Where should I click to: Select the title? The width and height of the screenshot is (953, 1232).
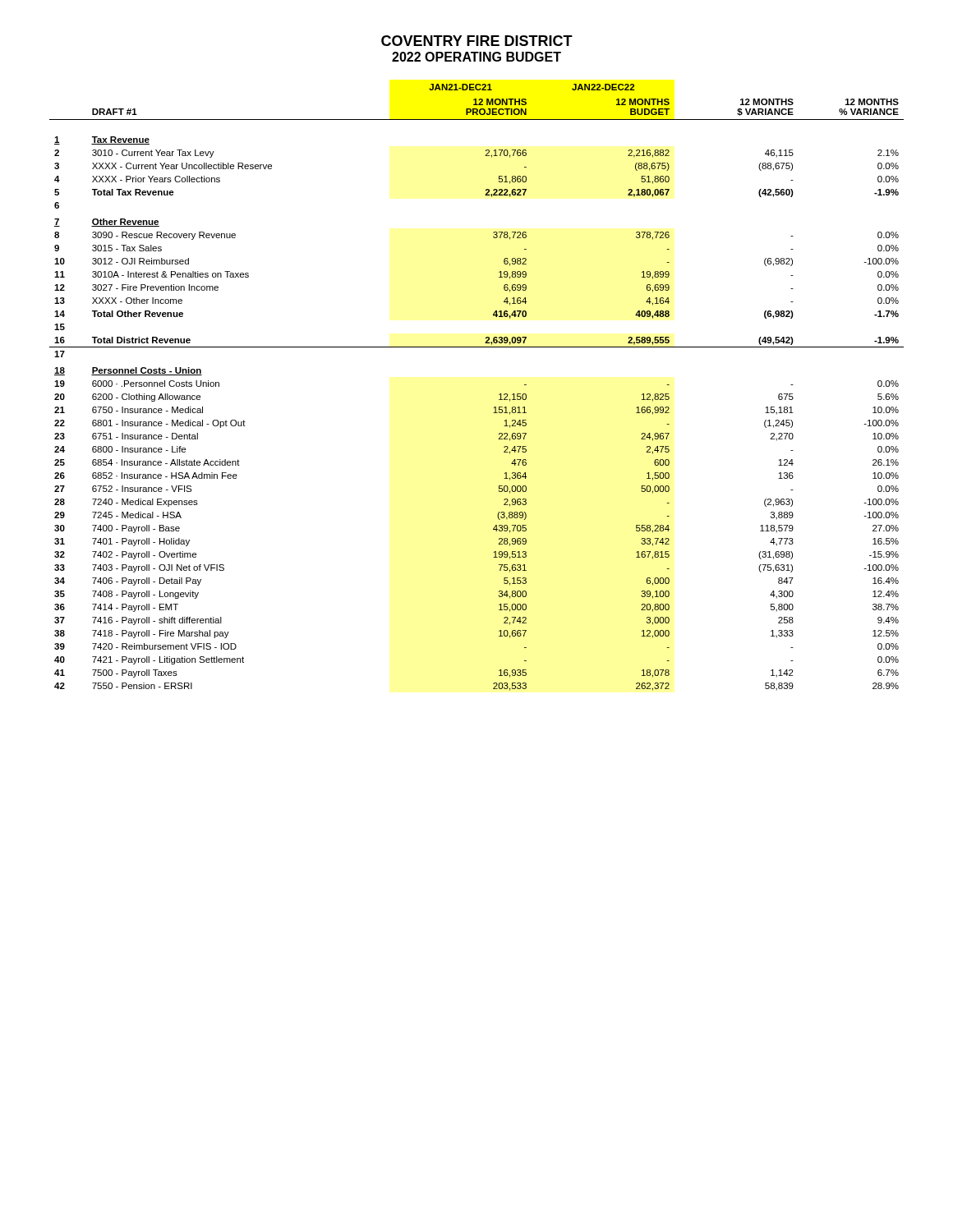476,49
